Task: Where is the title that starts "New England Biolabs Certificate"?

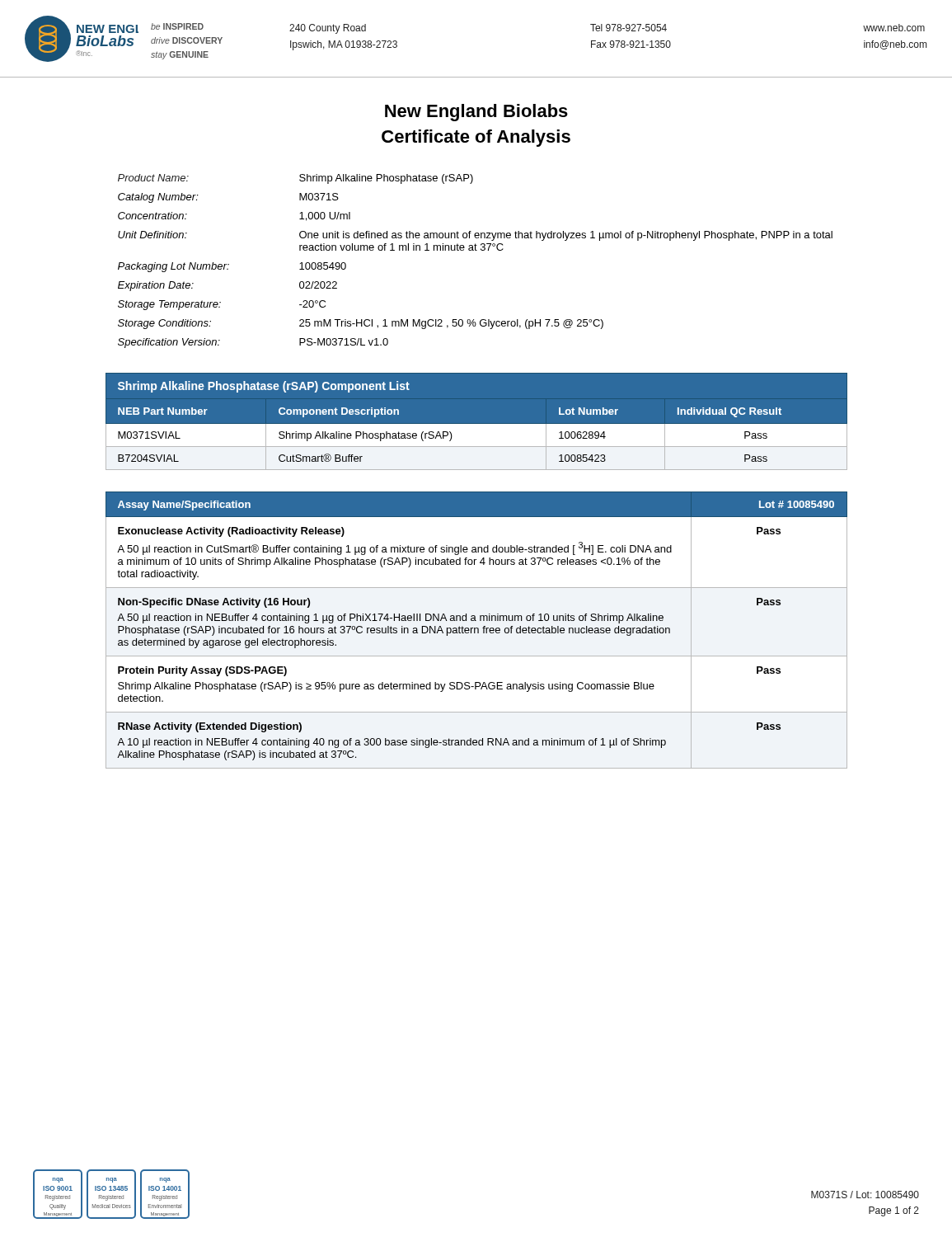Action: coord(476,124)
